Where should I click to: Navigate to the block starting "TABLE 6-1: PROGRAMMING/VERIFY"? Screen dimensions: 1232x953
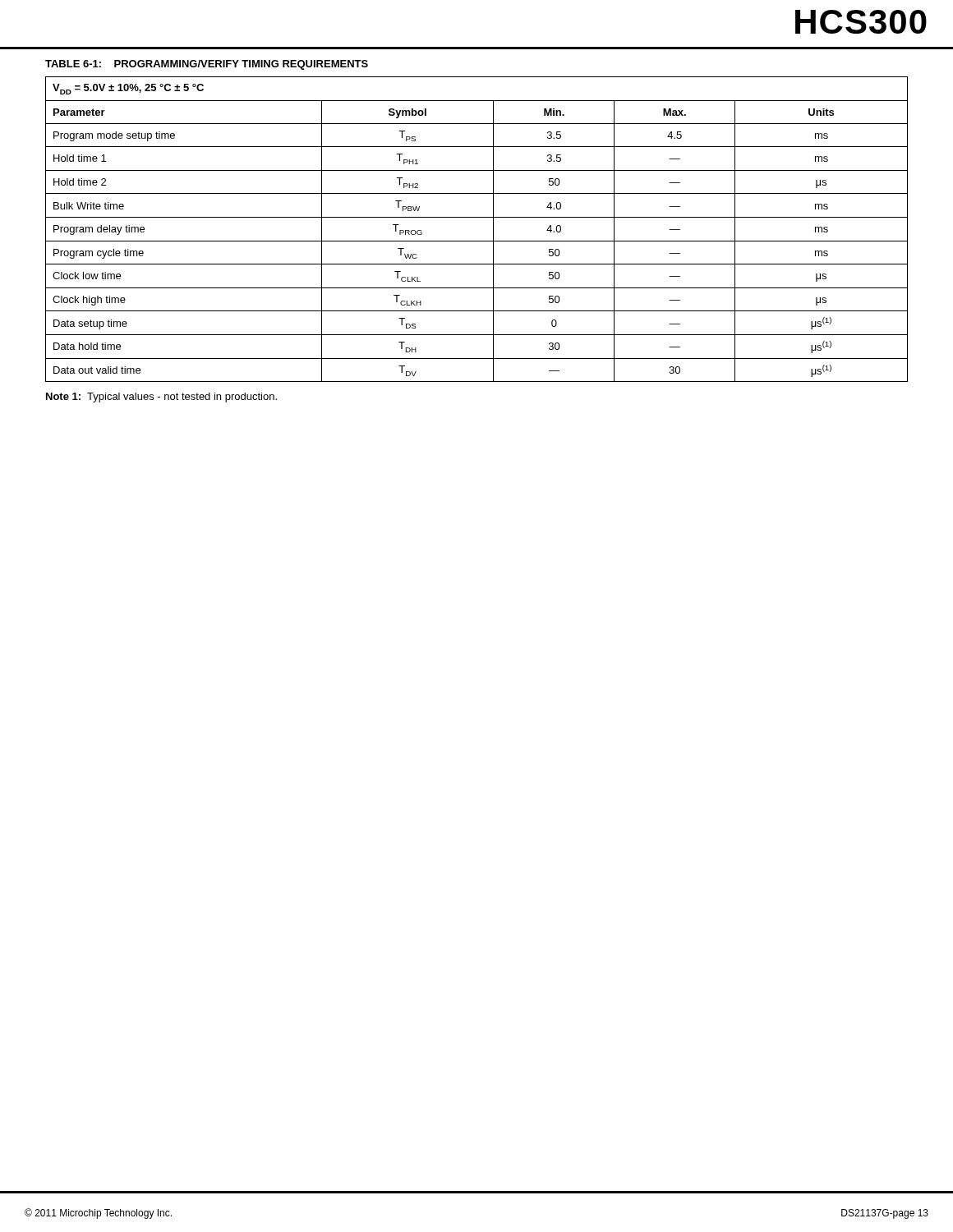coord(207,64)
